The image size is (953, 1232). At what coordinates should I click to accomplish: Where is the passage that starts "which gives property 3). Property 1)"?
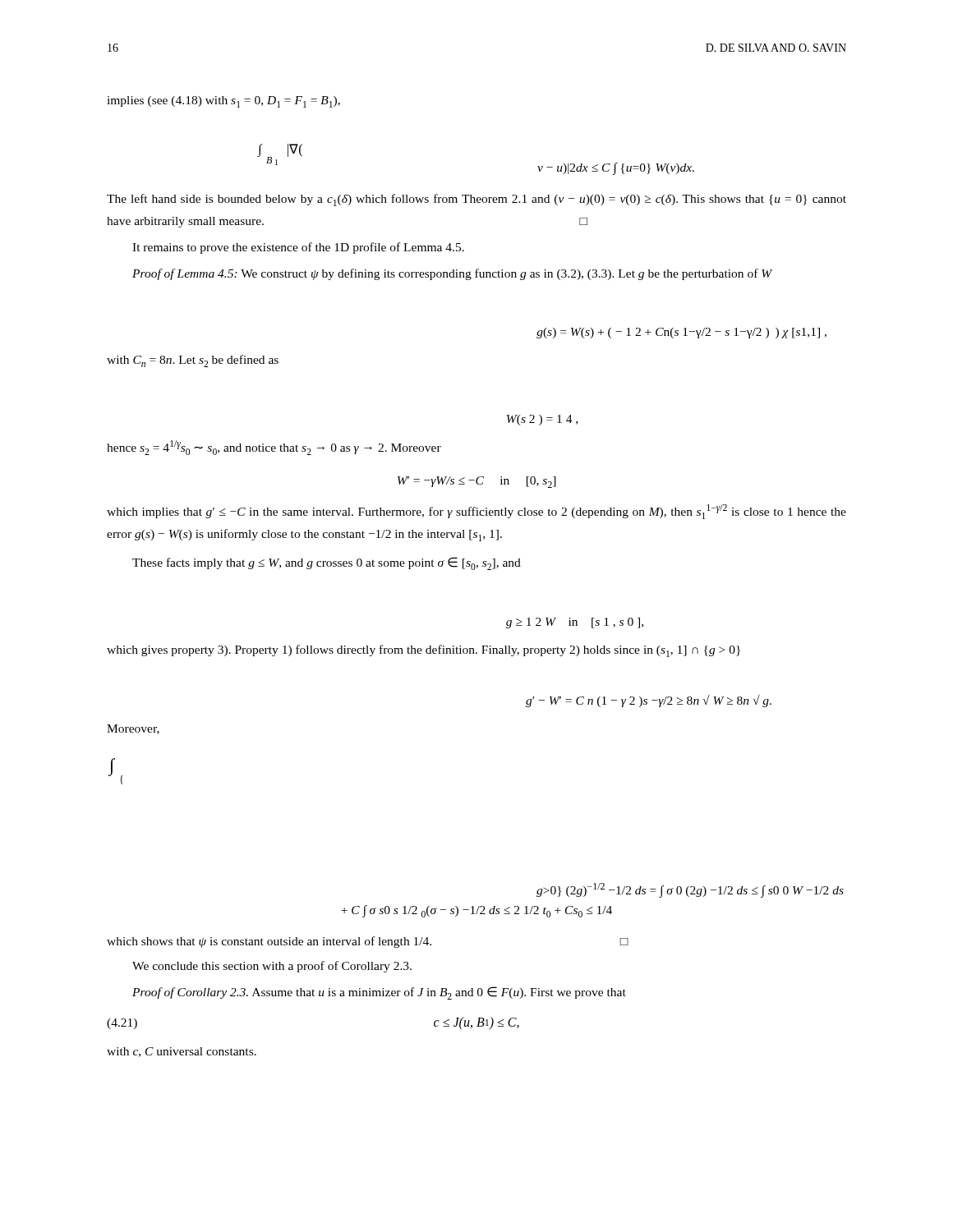pos(424,651)
